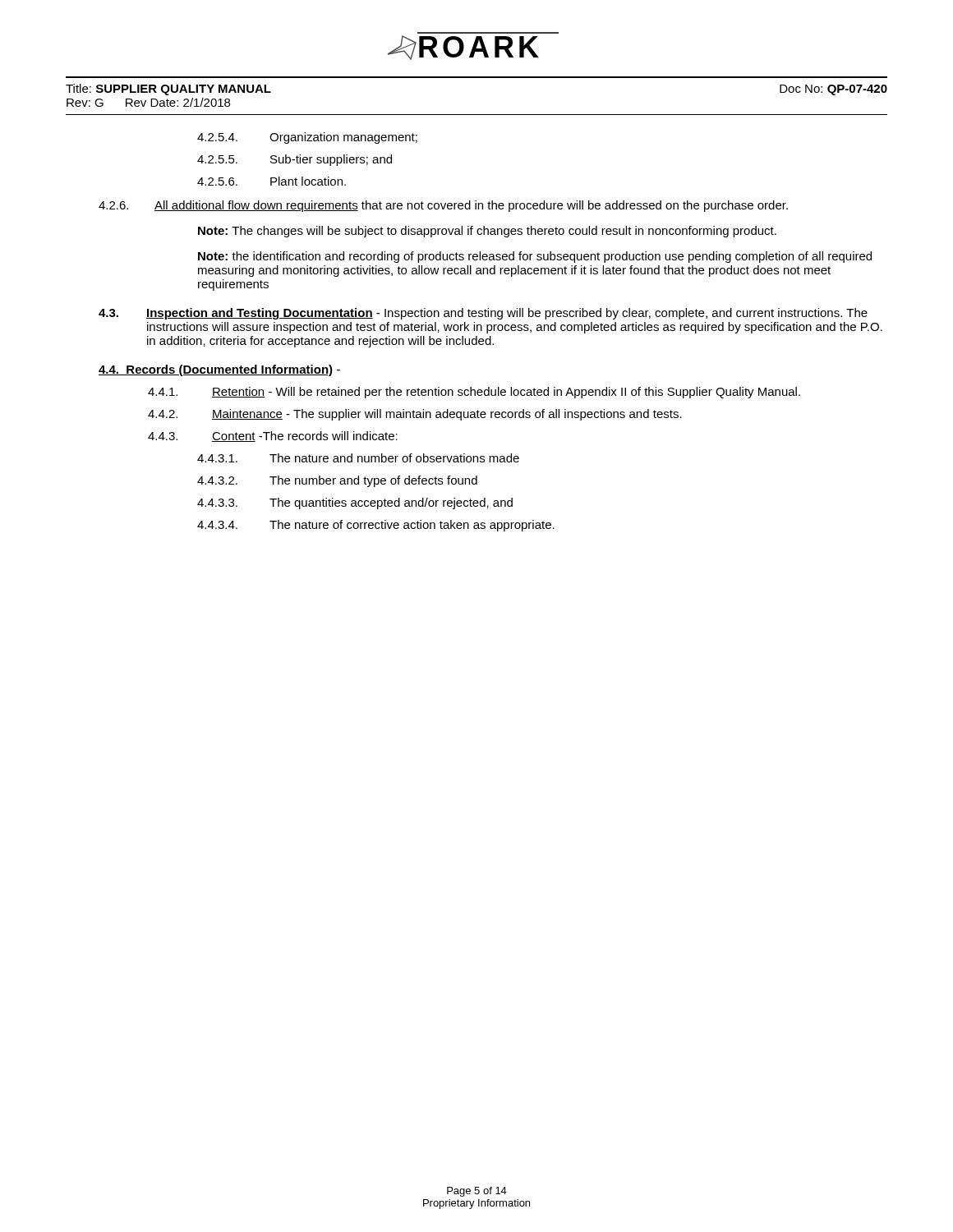Screen dimensions: 1232x953
Task: Select the element starting "Note: The changes will be subject to"
Action: tap(542, 230)
